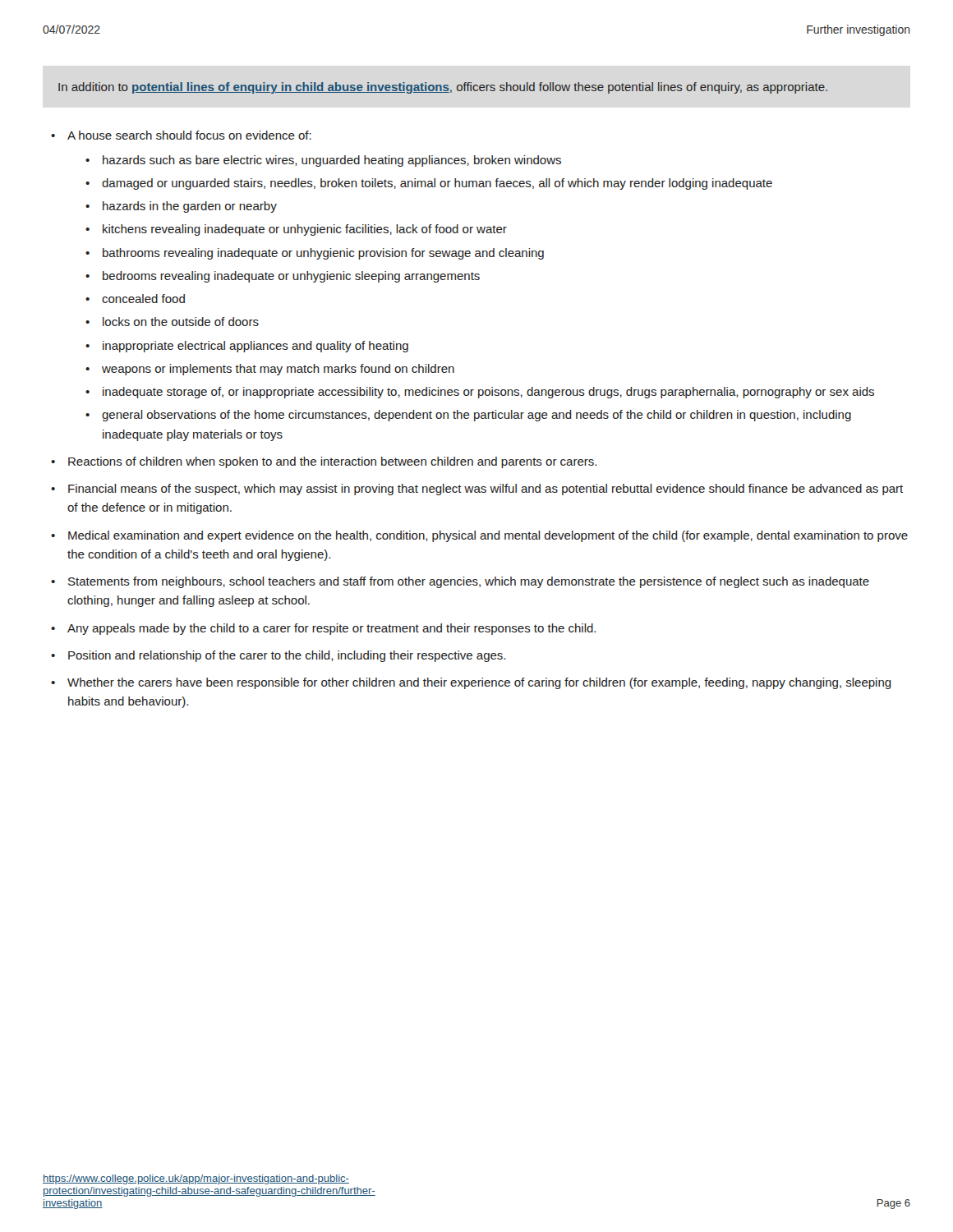
Task: Click on the list item that reads "general observations of the home circumstances, dependent on"
Action: pos(477,424)
